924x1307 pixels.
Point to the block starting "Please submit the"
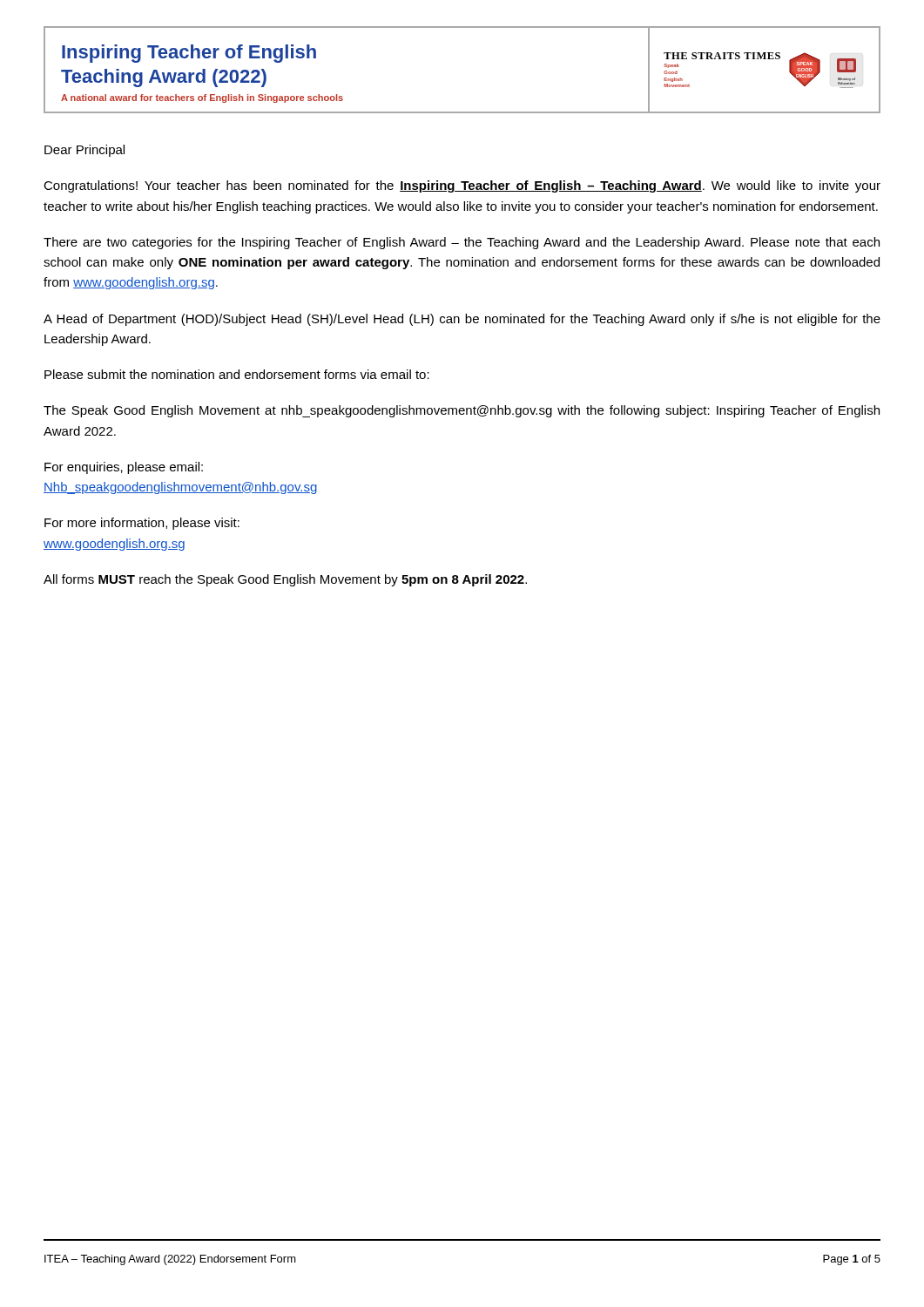coord(237,374)
